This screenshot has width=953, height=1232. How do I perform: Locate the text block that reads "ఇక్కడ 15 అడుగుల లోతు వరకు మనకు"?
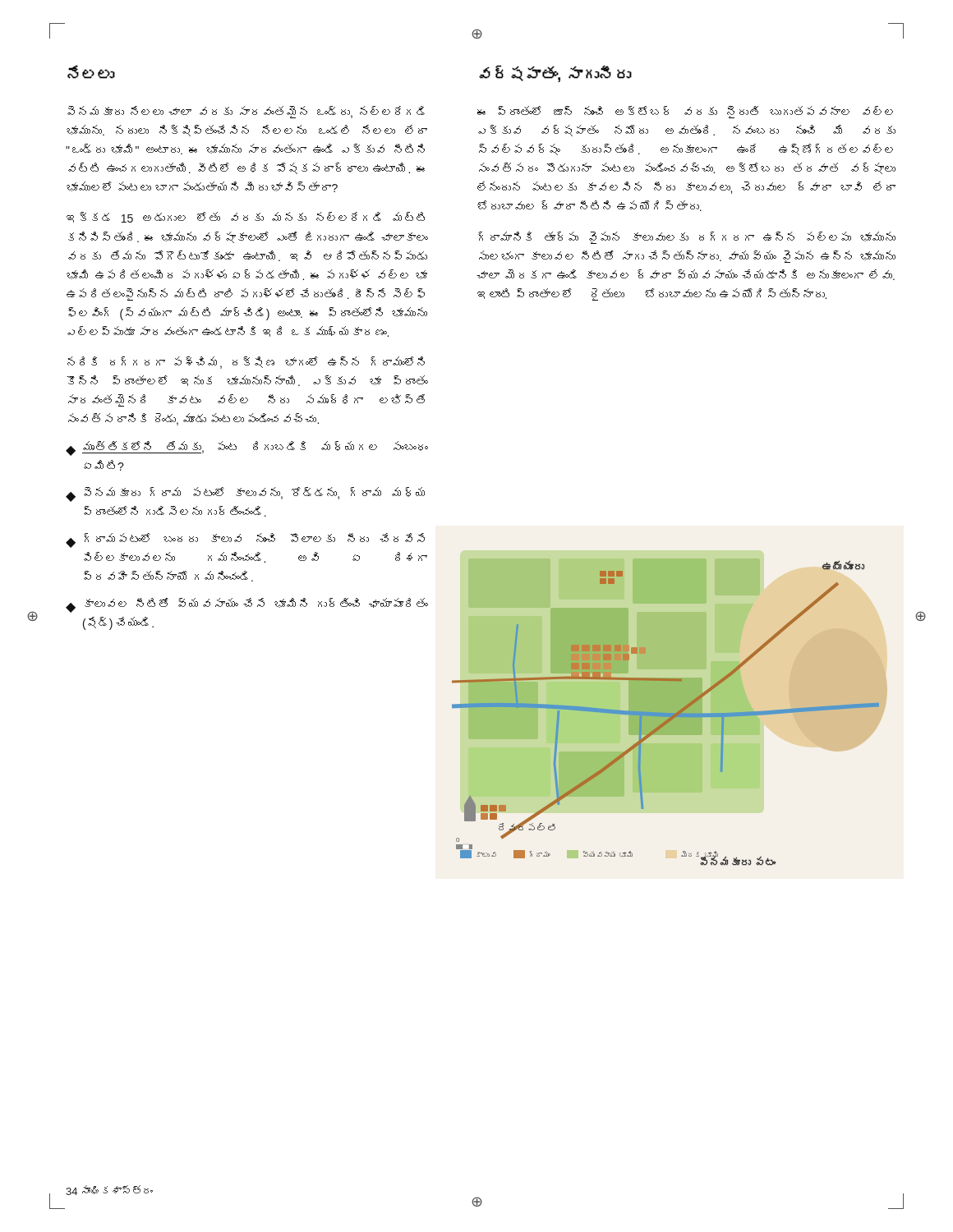pos(246,276)
